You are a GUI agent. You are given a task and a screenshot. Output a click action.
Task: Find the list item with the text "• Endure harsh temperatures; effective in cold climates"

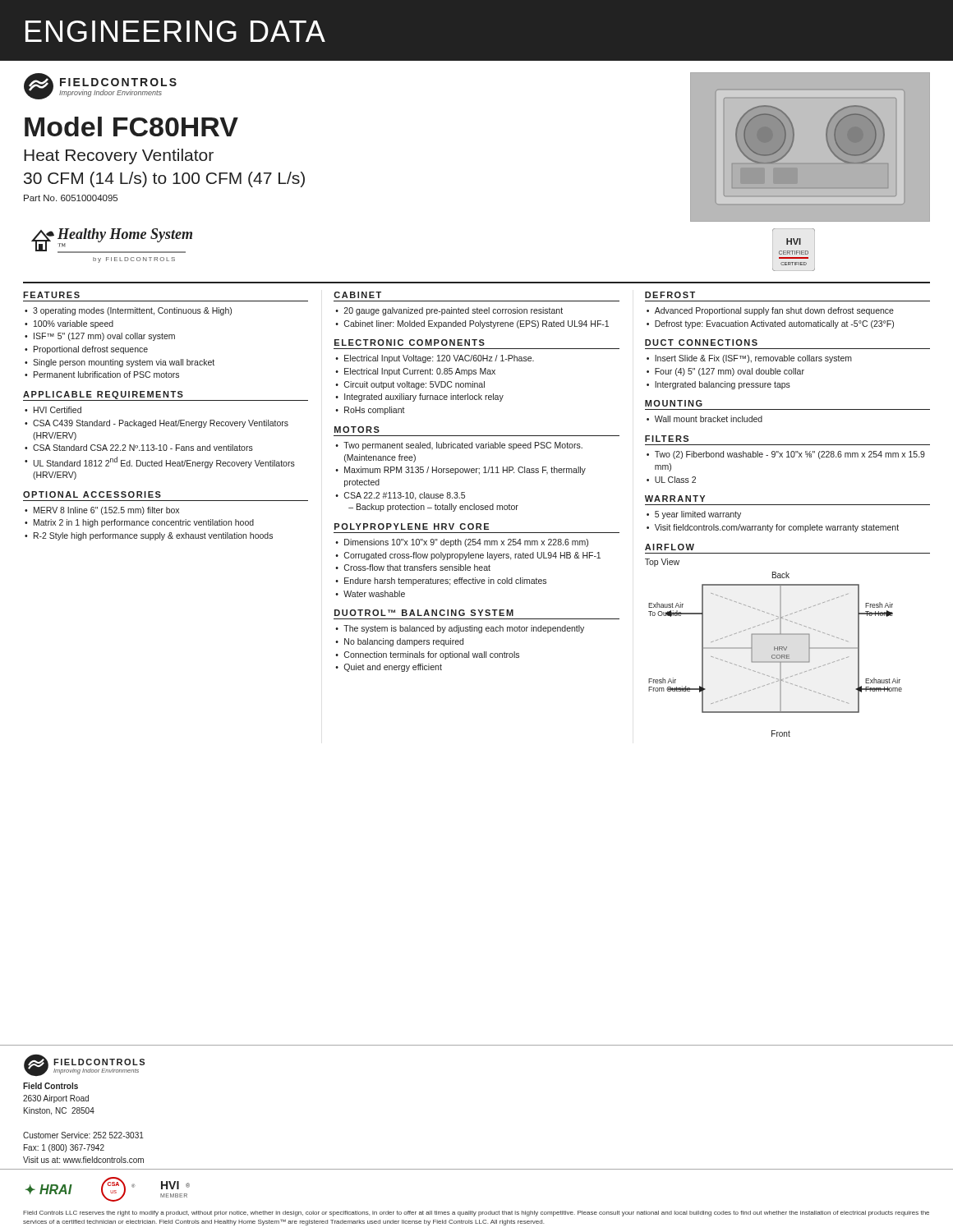click(x=441, y=581)
